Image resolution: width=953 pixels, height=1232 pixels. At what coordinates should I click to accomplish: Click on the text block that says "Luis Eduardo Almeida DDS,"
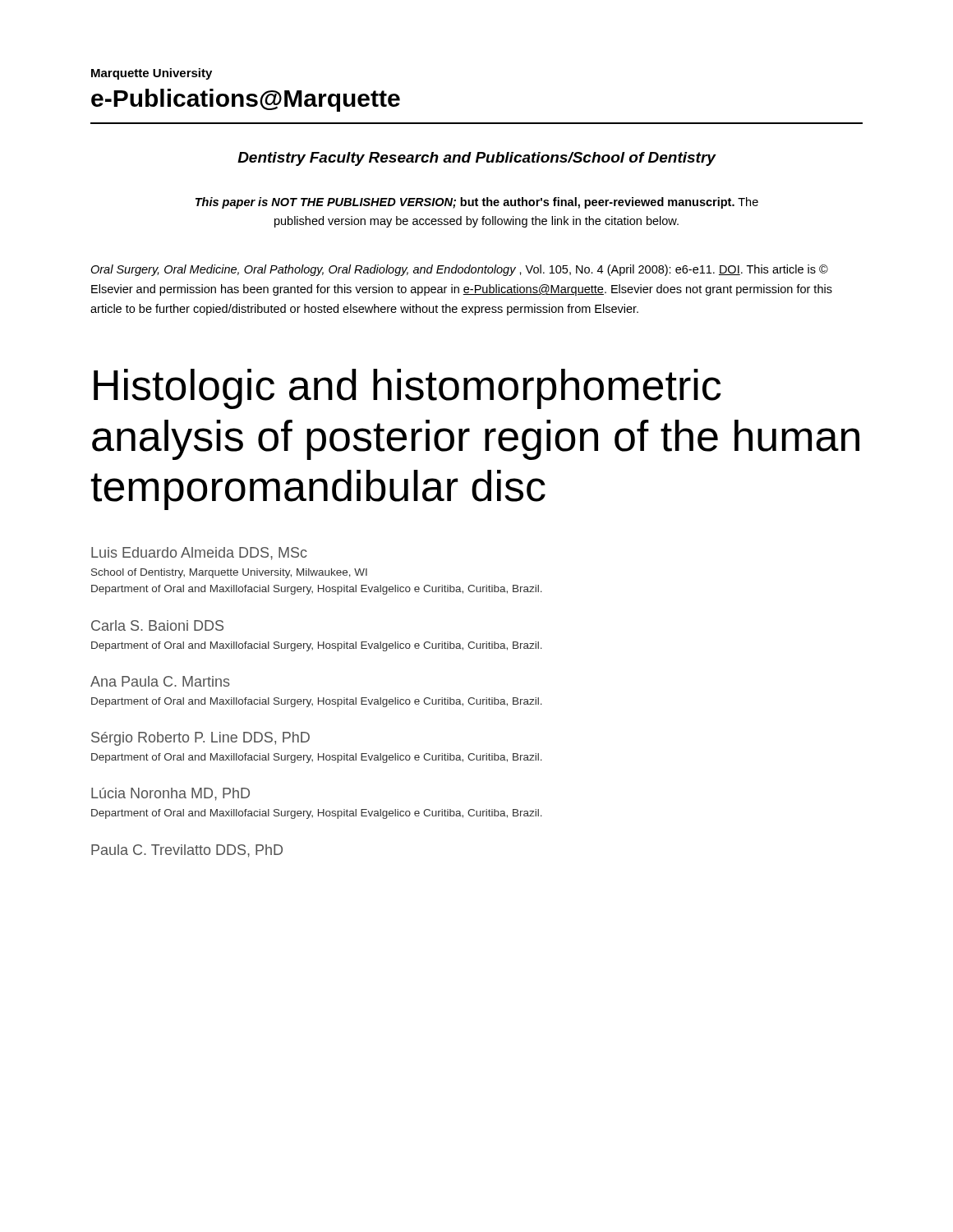point(199,554)
